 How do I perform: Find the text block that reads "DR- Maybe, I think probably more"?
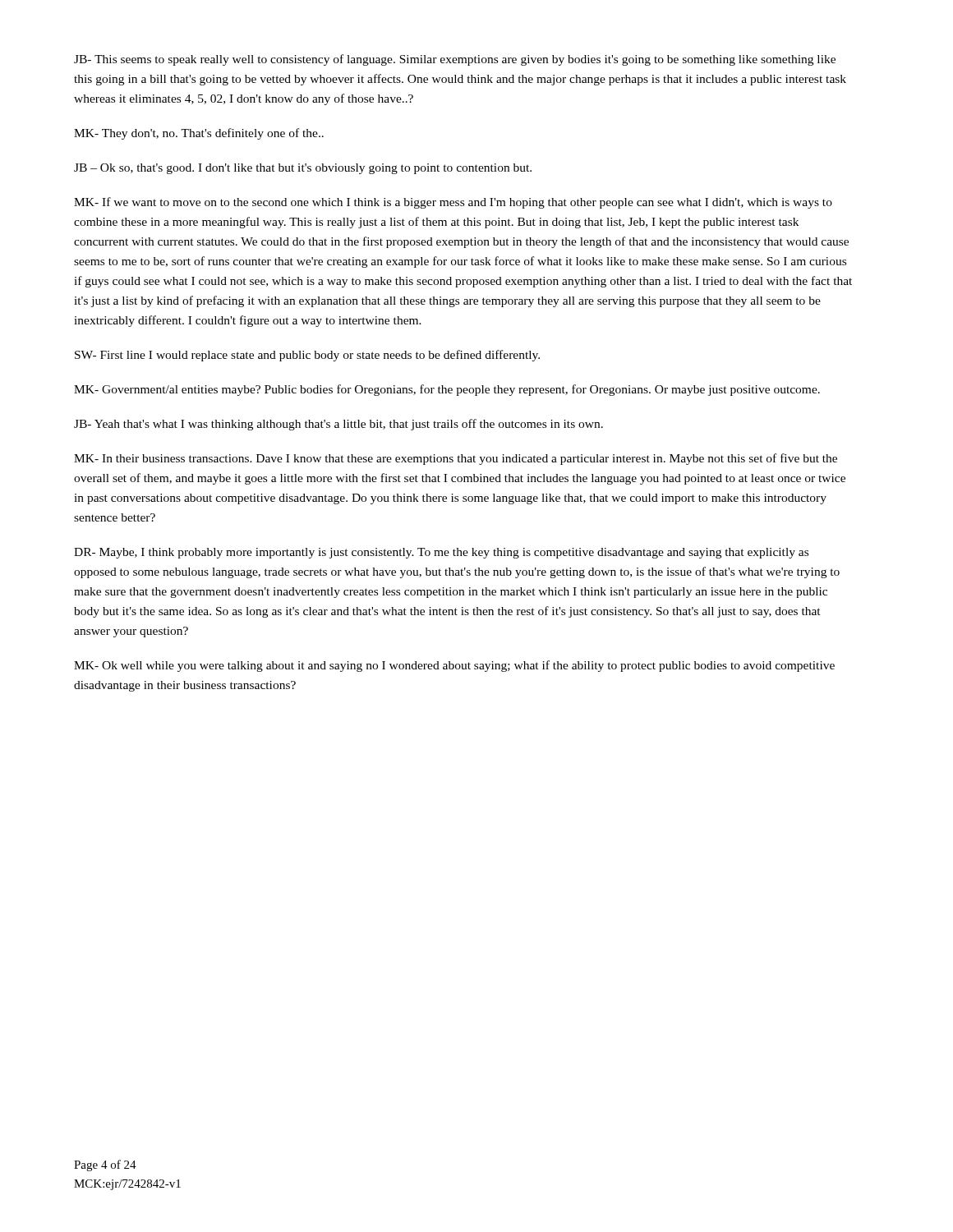tap(457, 591)
